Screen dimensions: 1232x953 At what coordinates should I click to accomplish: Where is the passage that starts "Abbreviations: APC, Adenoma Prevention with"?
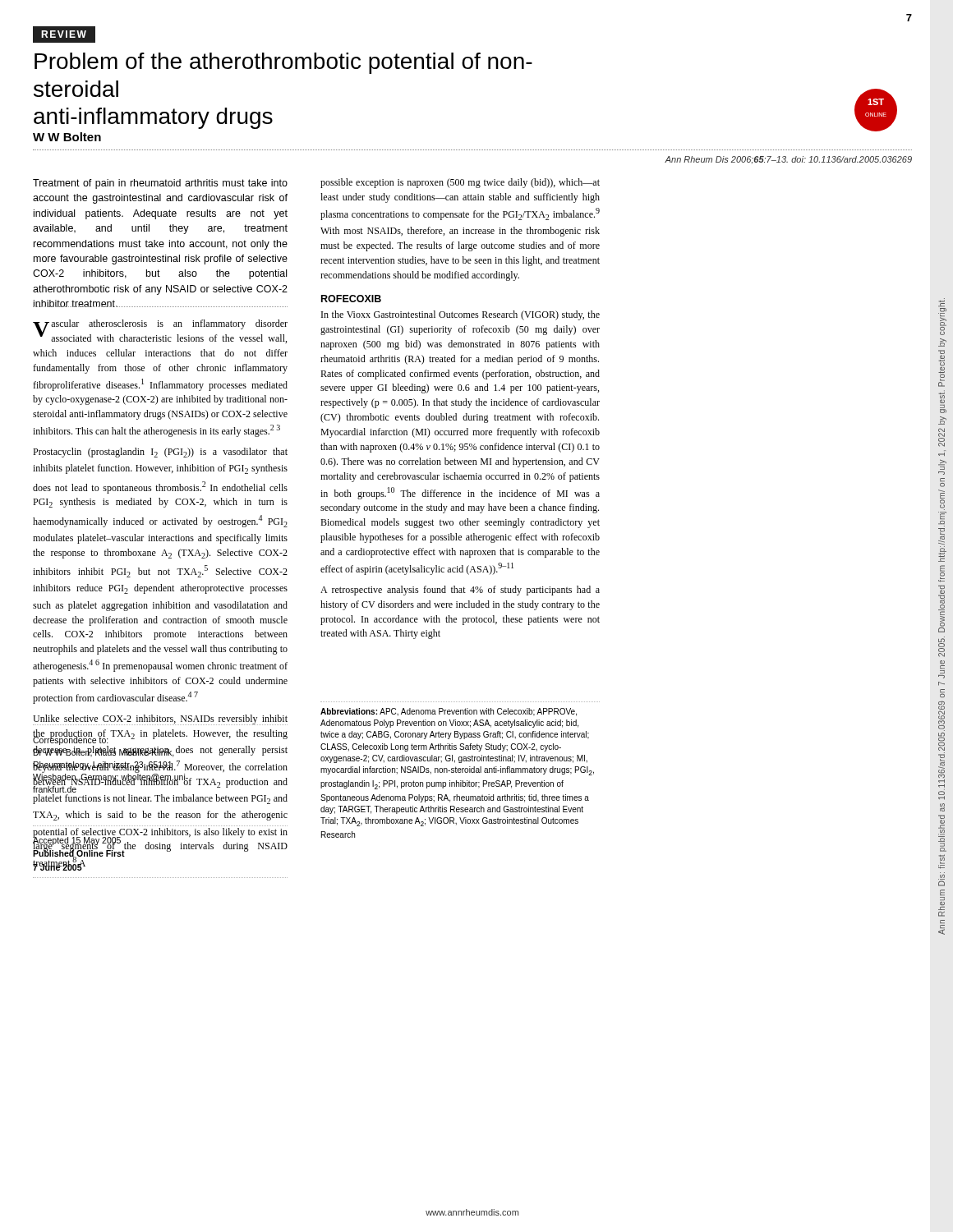(x=460, y=774)
